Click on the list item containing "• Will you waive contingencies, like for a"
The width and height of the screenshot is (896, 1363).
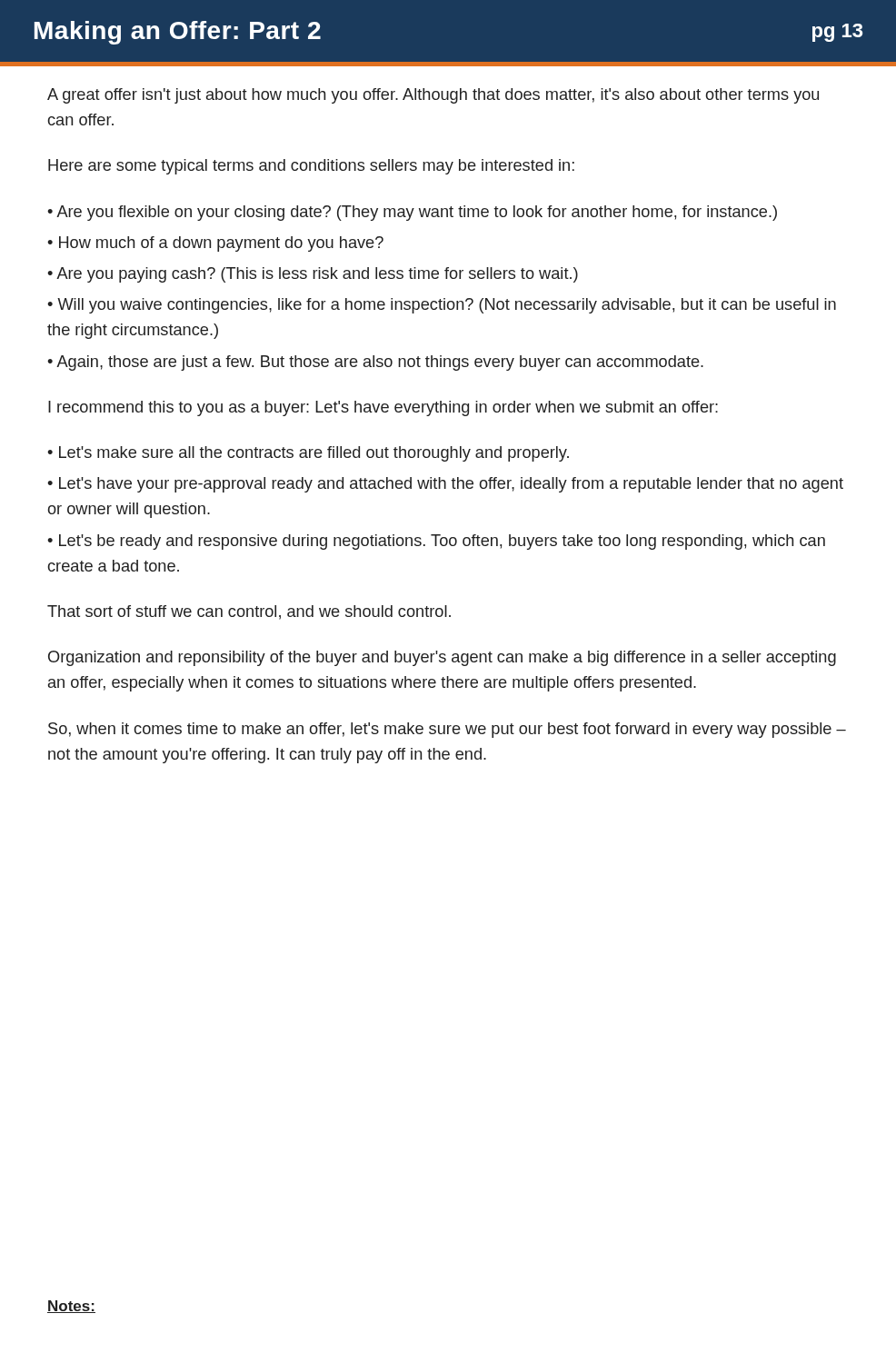pyautogui.click(x=442, y=317)
